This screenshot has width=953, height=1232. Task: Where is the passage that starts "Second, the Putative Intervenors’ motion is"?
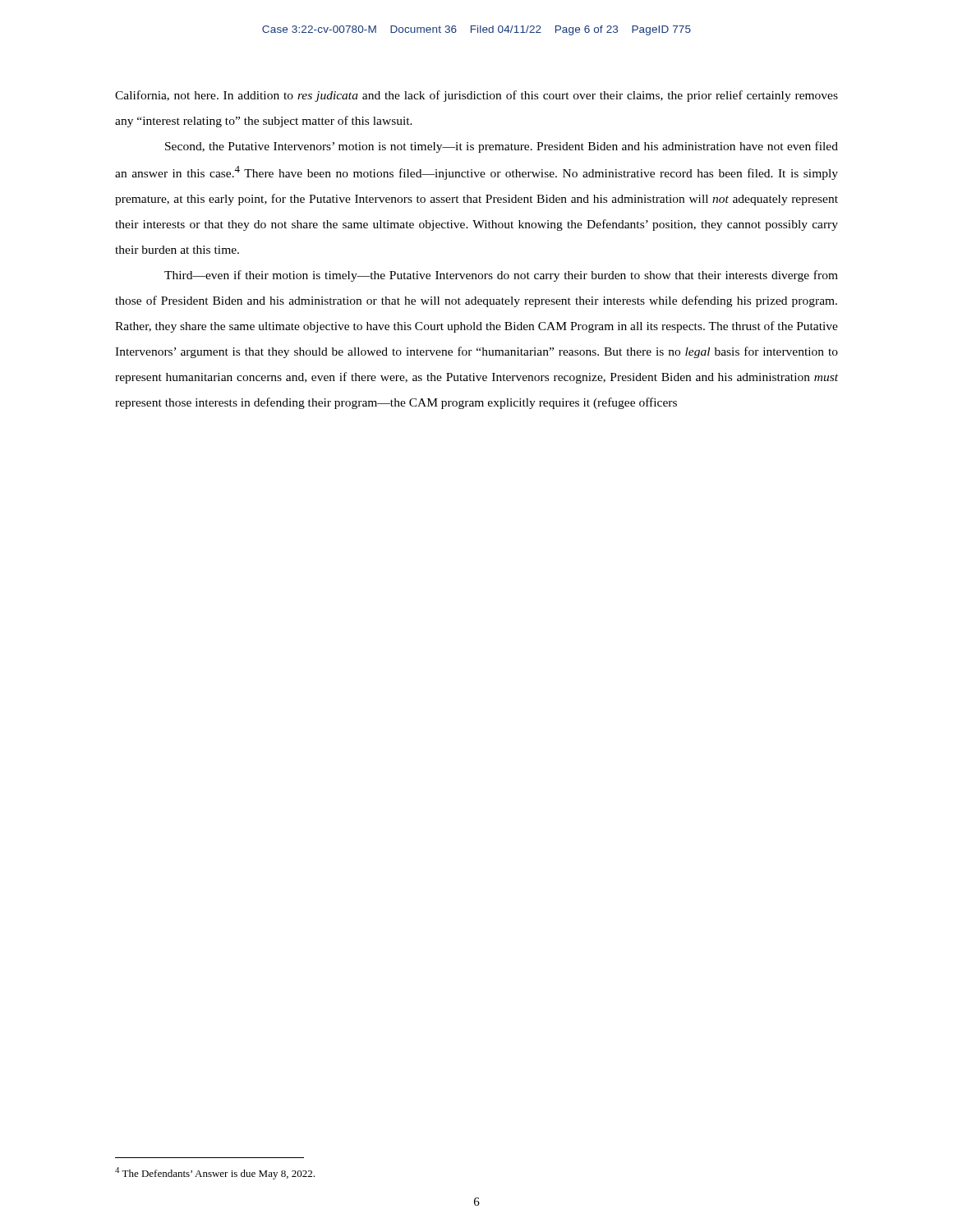point(476,198)
